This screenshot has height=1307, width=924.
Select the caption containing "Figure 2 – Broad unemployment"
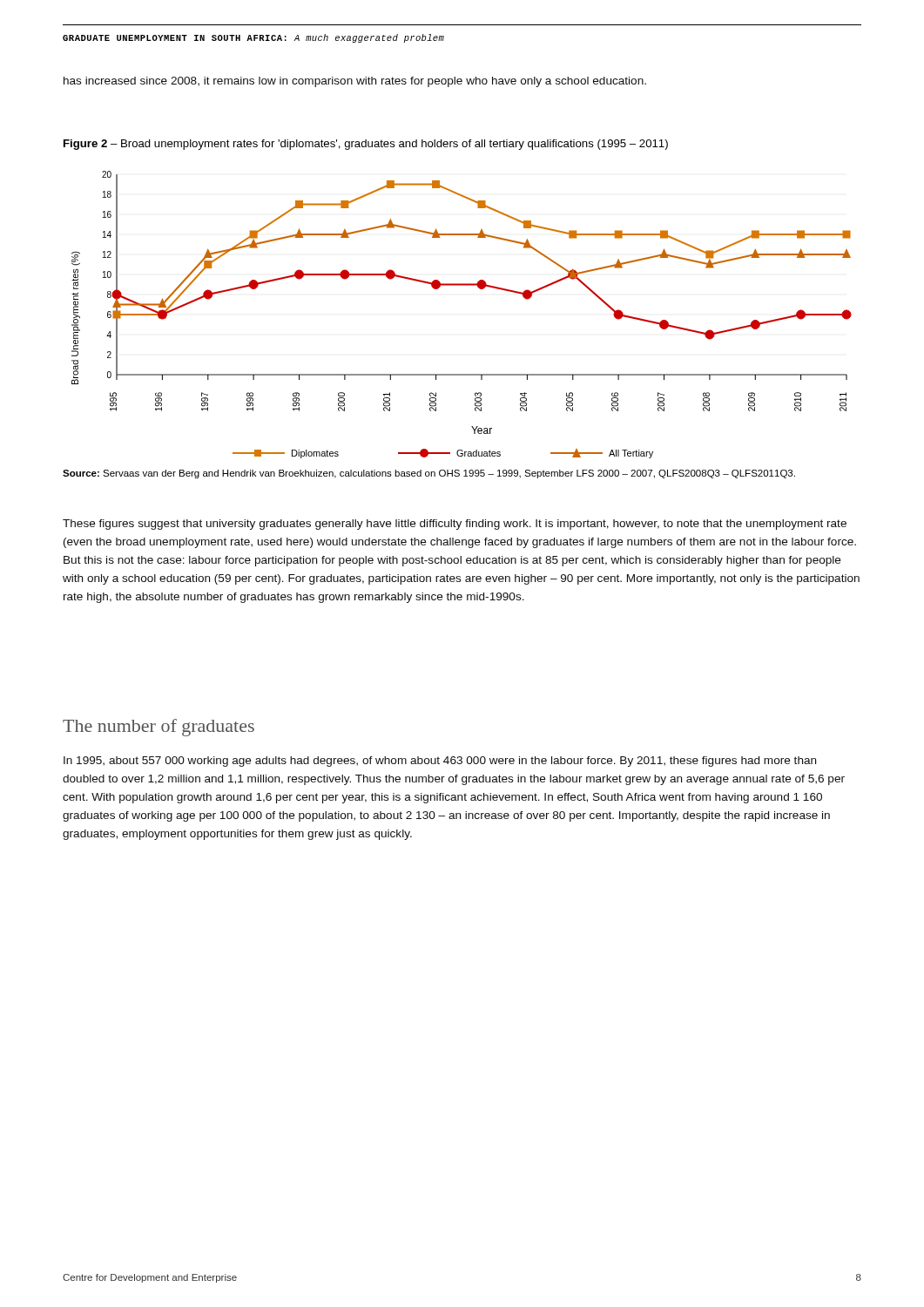(462, 143)
